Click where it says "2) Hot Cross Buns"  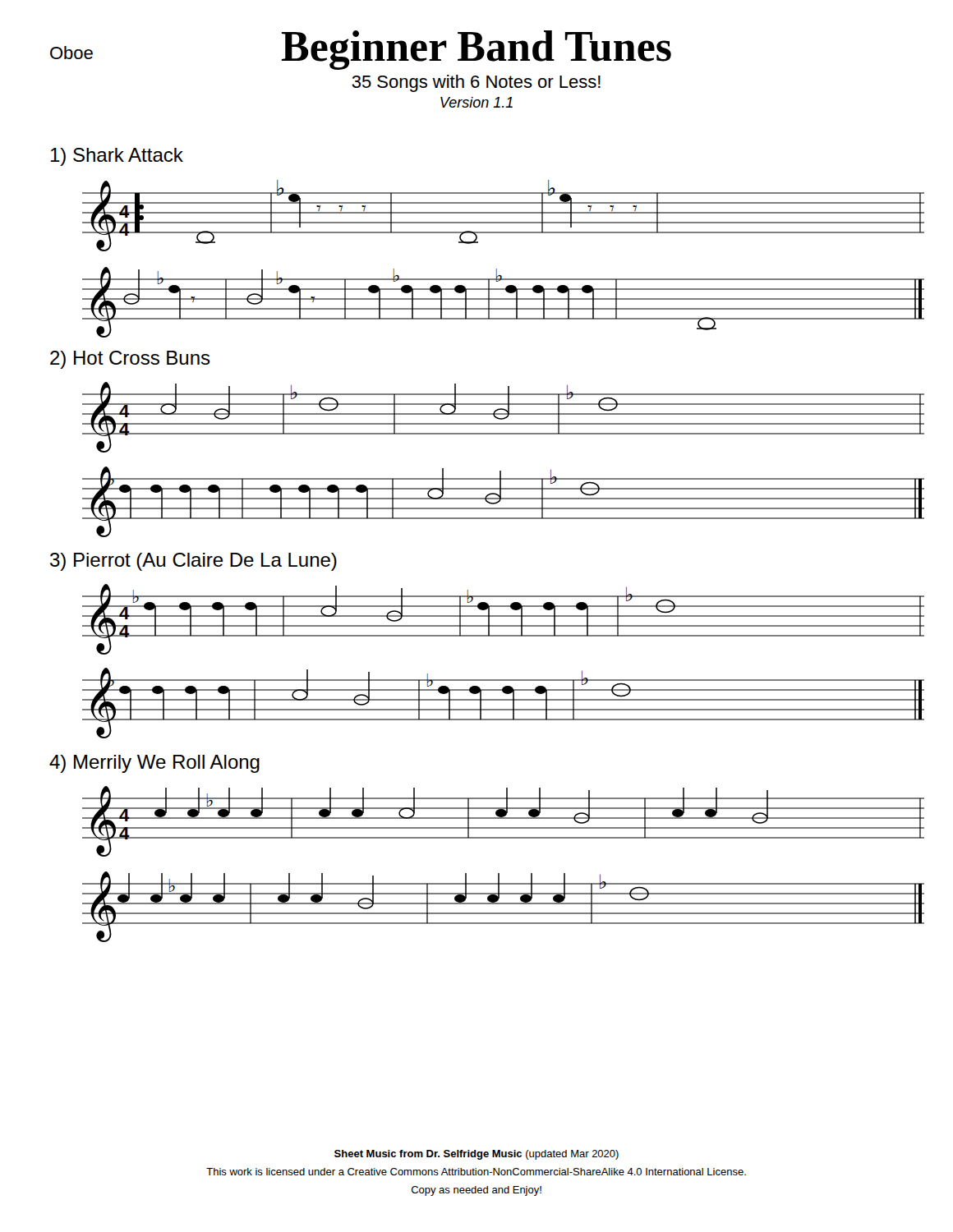130,358
